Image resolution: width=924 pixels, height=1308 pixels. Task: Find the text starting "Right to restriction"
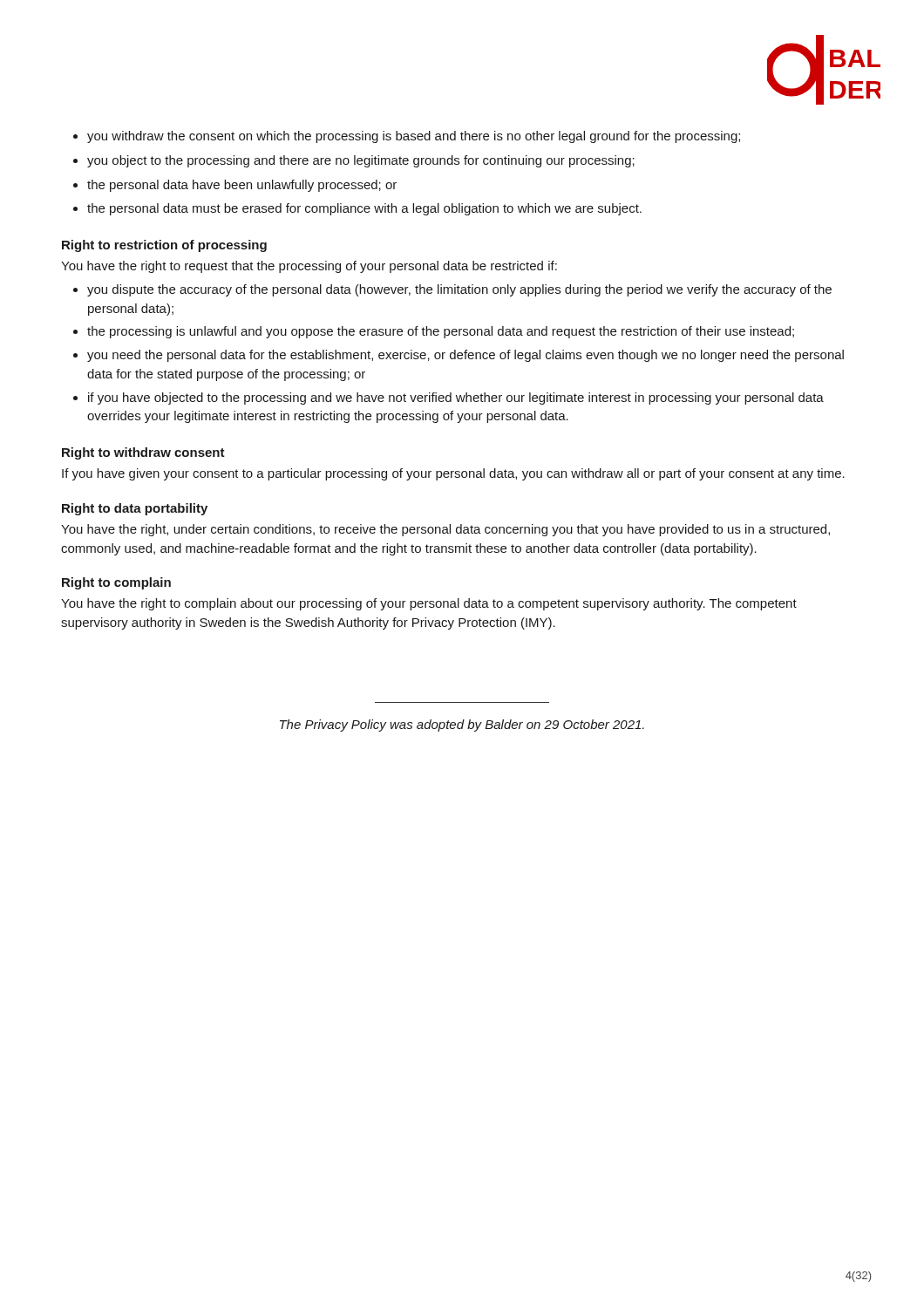tap(164, 245)
